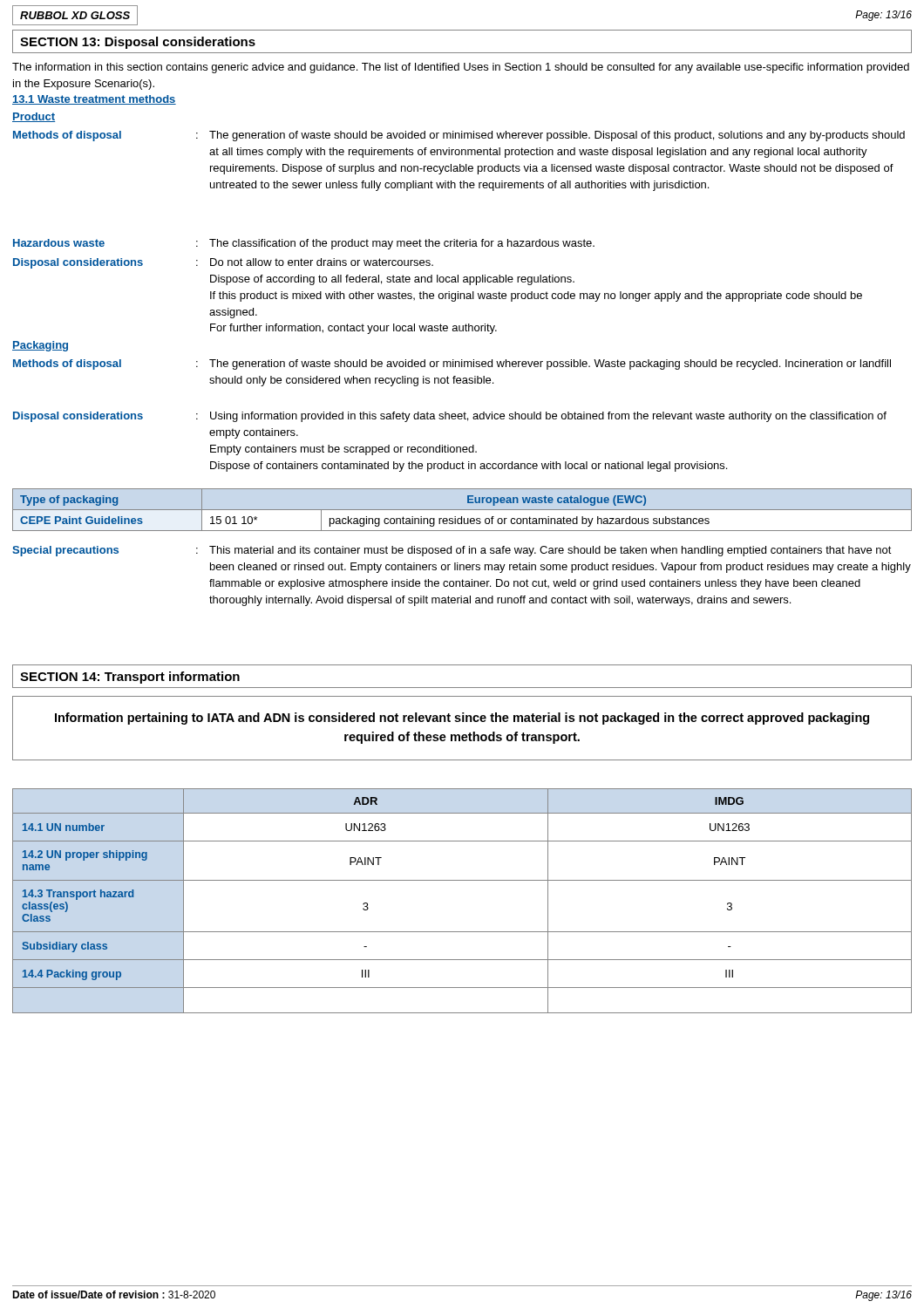Click the passage that begins "Disposal considerations : Do not allow to enter"
Viewport: 924px width, 1308px height.
(x=462, y=296)
